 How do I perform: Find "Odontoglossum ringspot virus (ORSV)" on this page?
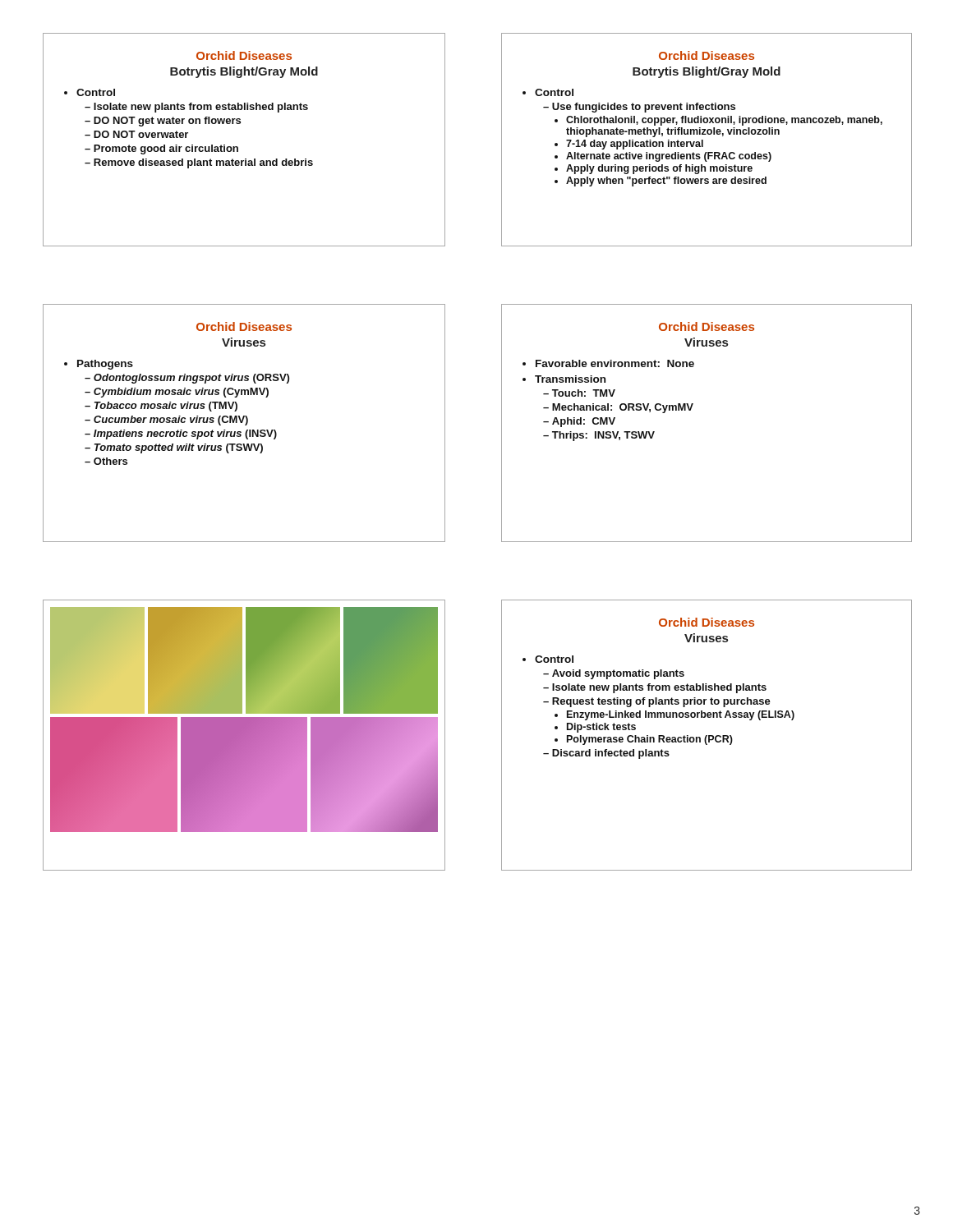[192, 377]
